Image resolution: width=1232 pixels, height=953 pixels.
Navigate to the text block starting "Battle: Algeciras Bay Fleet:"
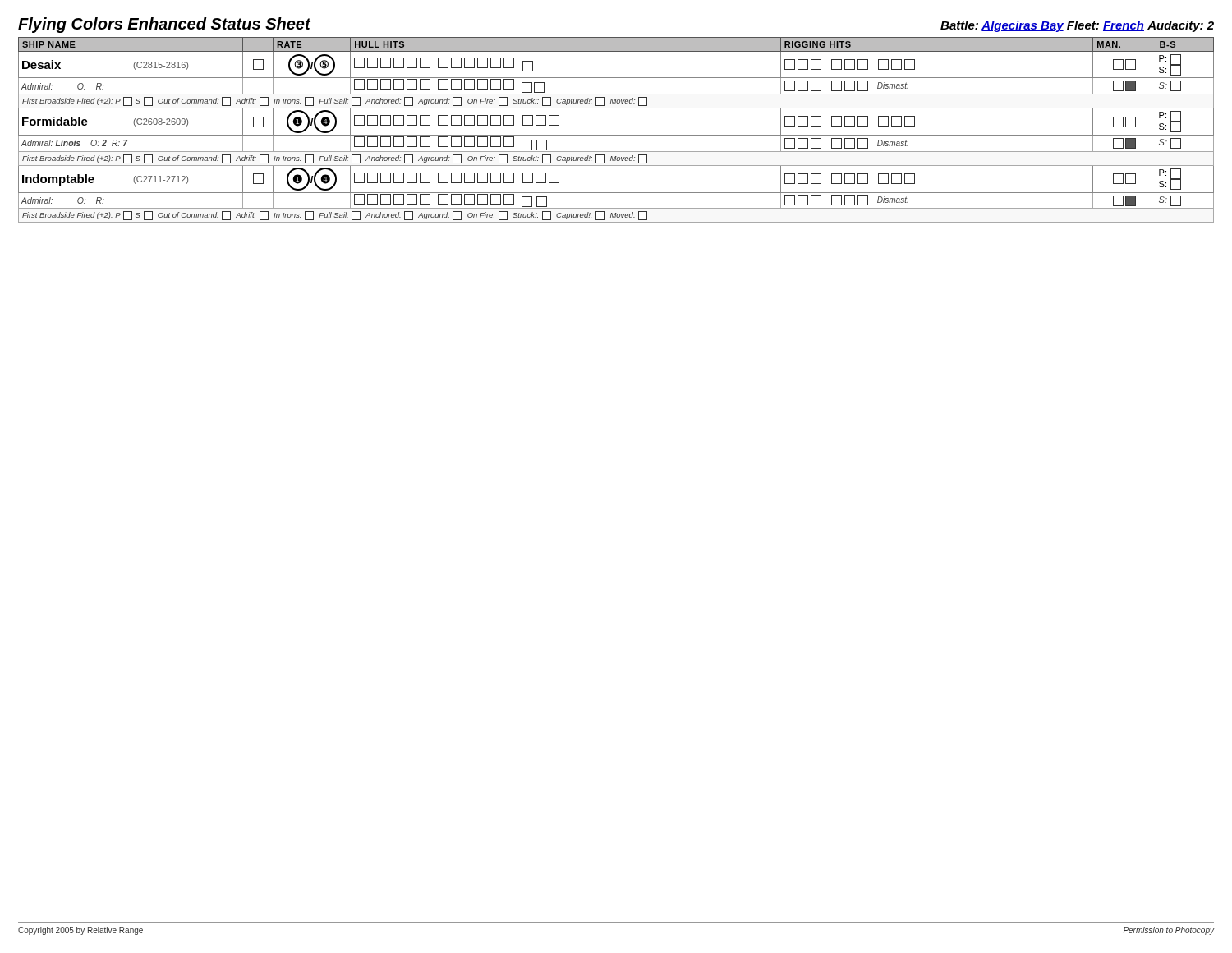click(1077, 25)
